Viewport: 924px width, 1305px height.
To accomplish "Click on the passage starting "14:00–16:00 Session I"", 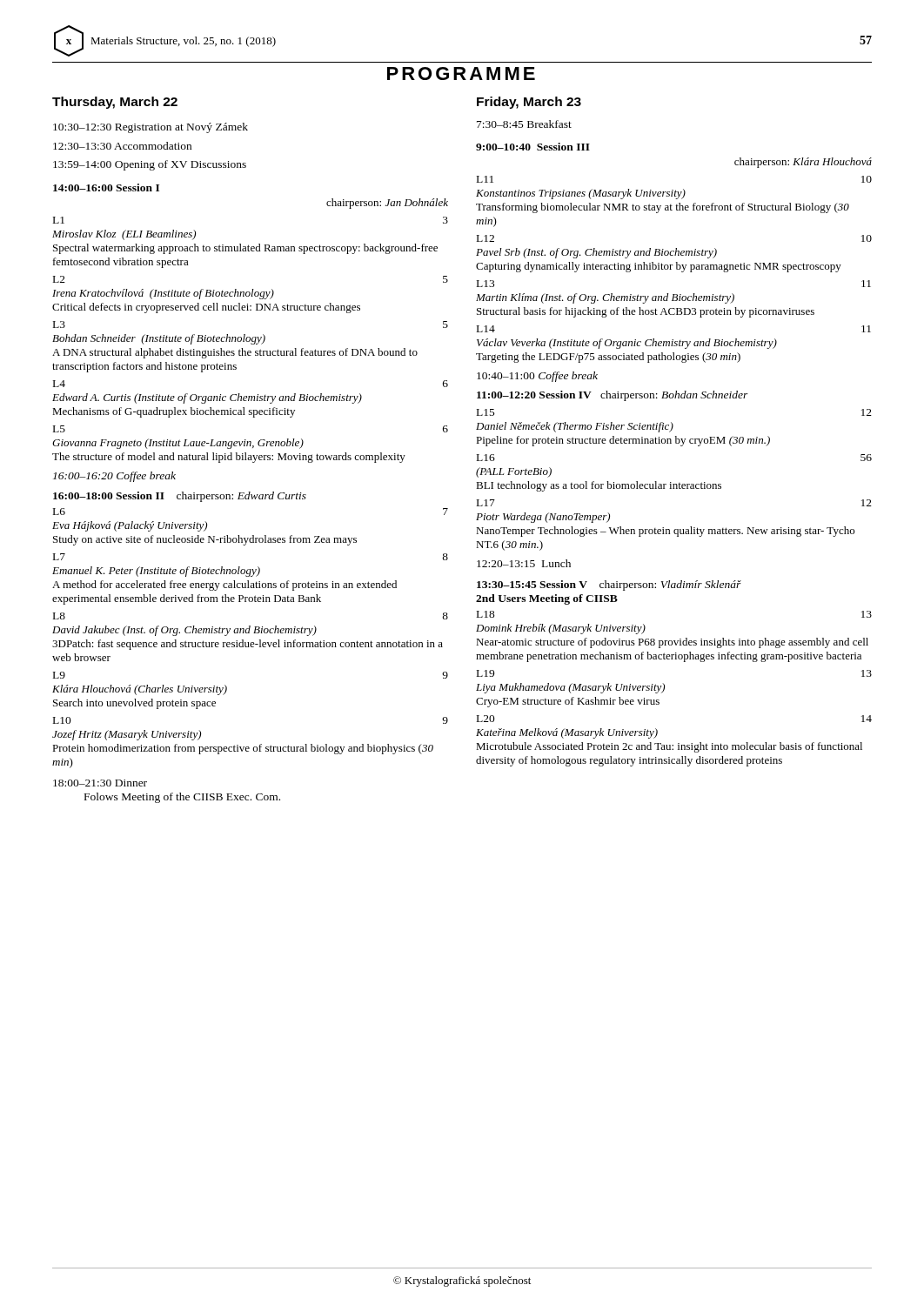I will (106, 187).
